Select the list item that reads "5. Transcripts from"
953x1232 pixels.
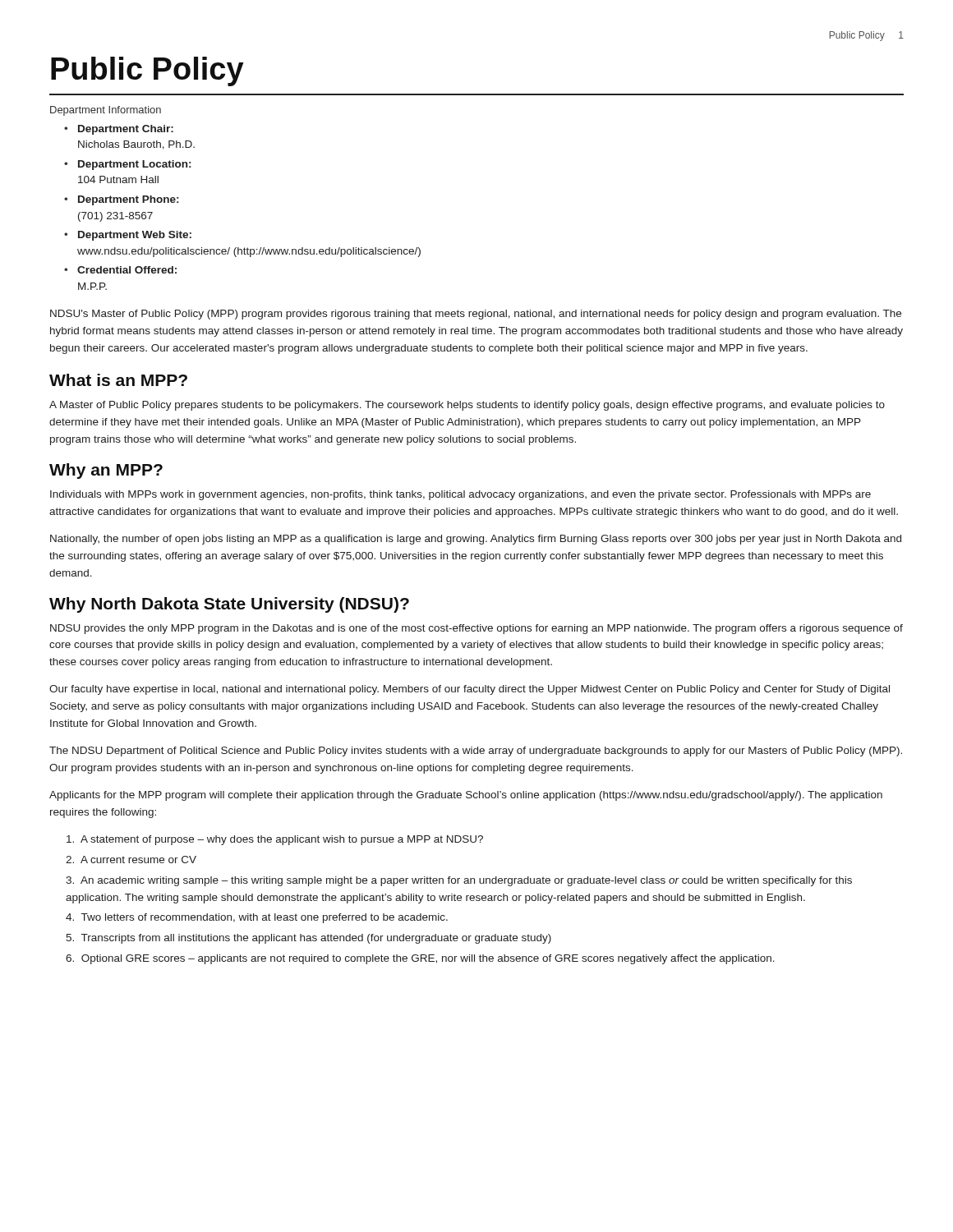309,938
